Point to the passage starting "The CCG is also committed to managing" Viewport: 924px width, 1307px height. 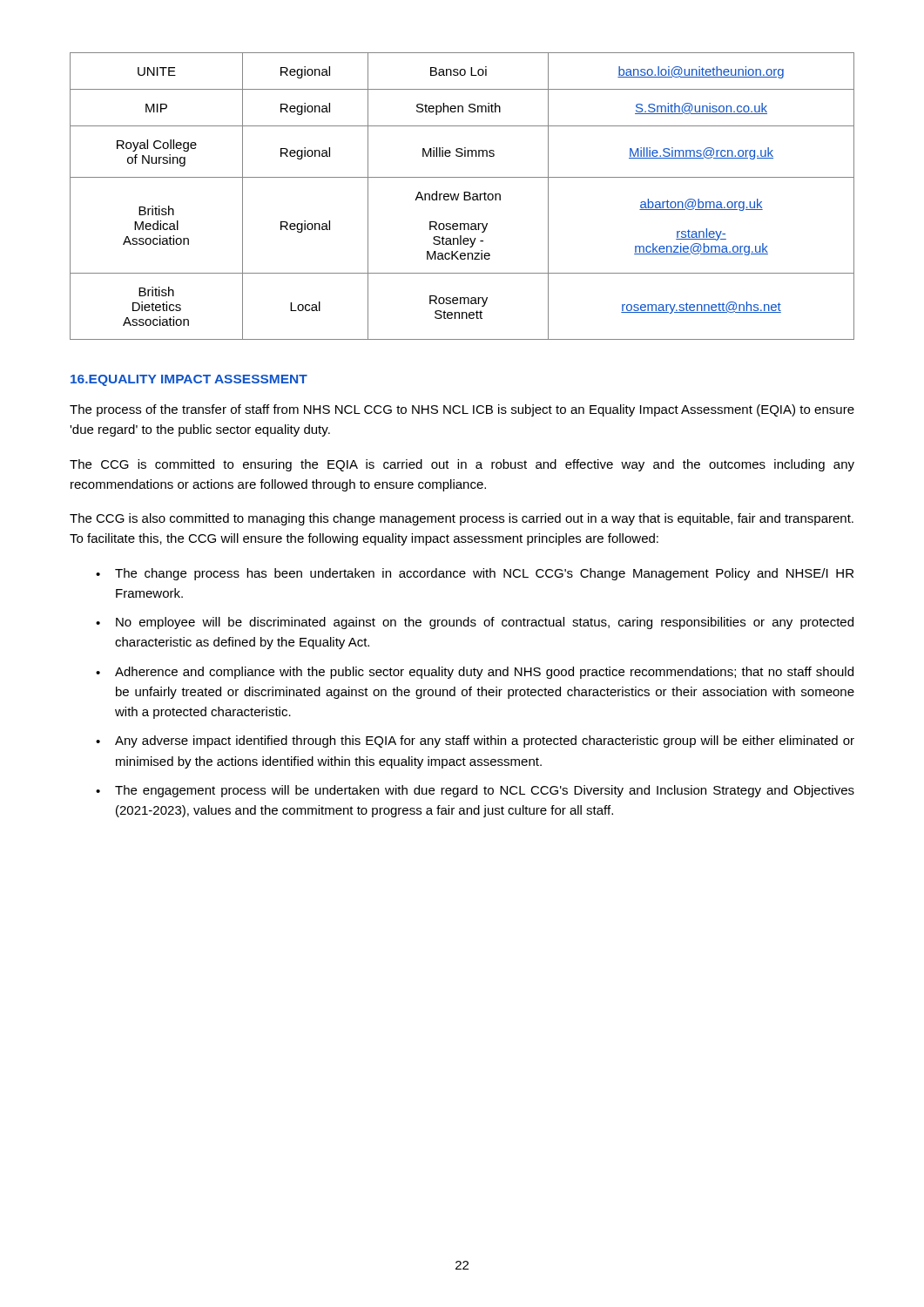(462, 528)
